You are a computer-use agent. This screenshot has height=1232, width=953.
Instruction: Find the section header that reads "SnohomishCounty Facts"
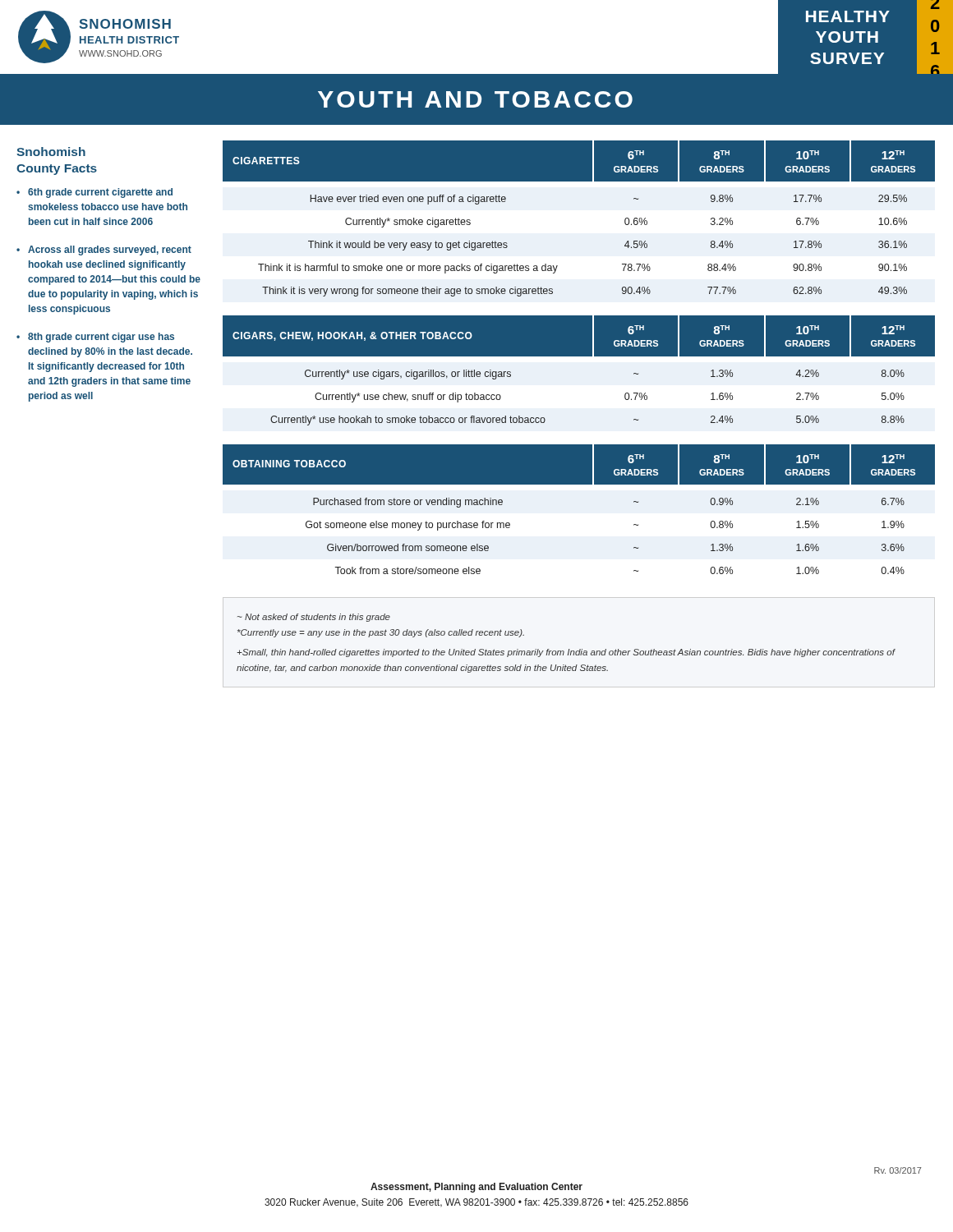(57, 160)
